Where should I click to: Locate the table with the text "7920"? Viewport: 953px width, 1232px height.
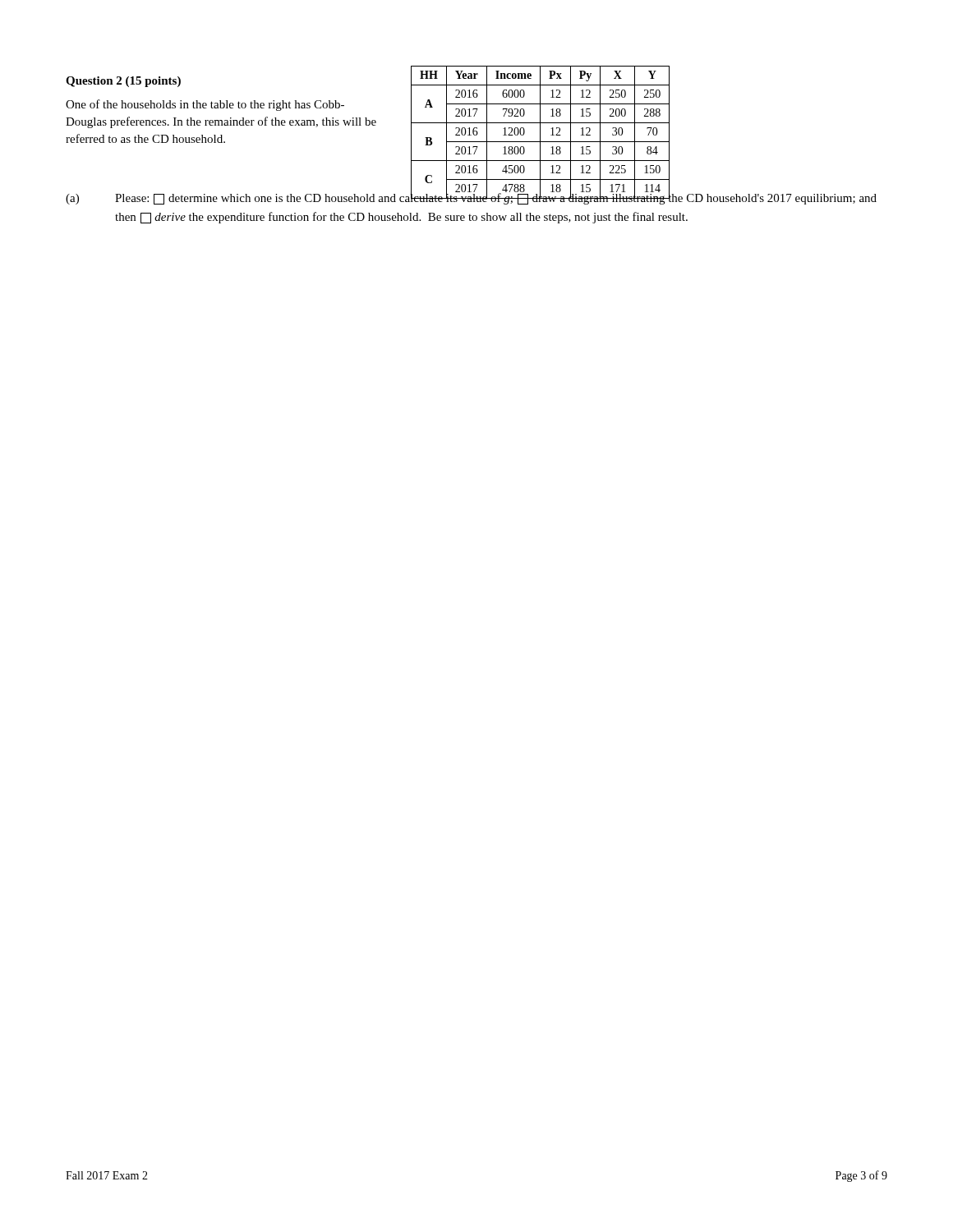pos(649,132)
